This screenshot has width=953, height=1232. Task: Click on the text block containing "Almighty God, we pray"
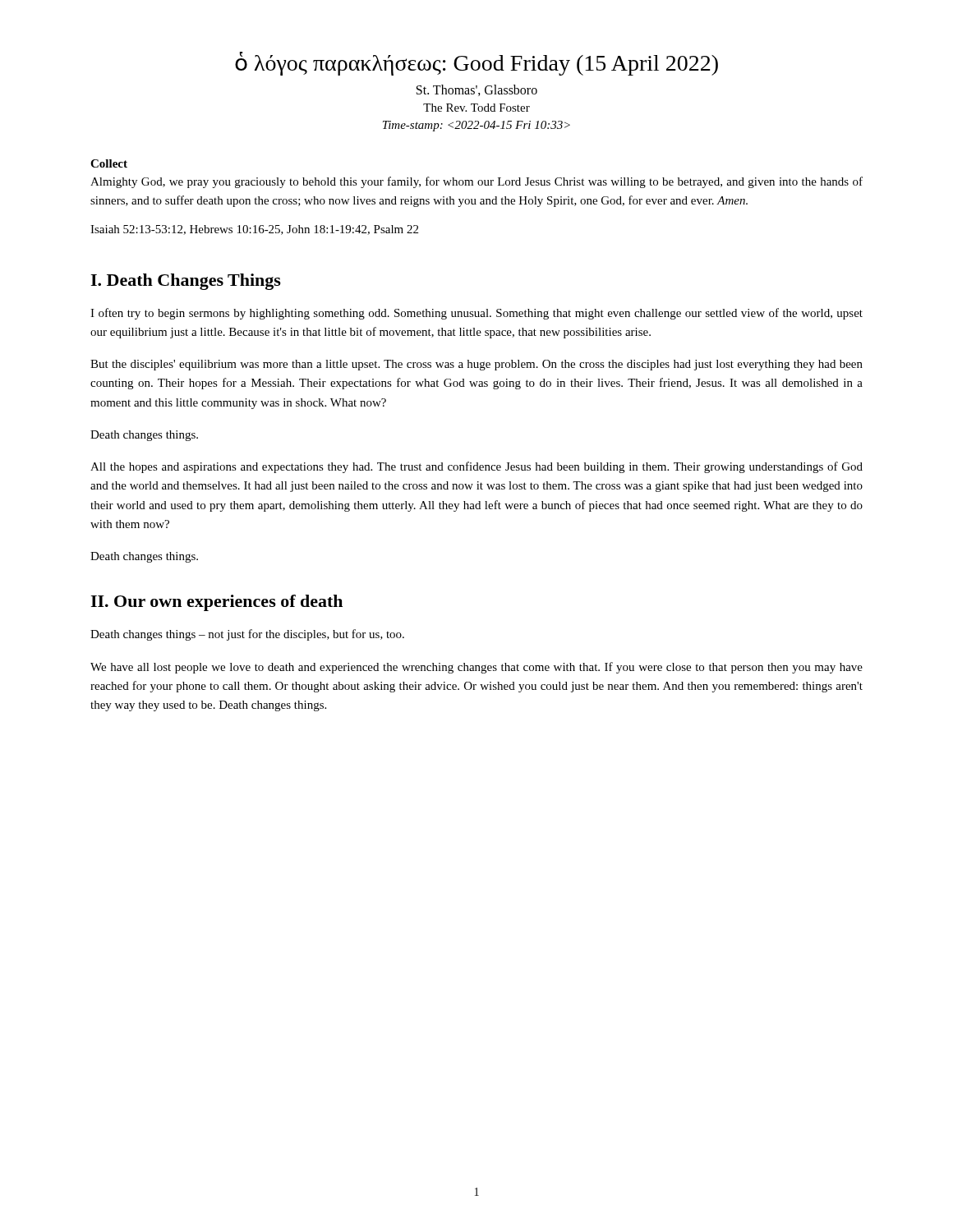pyautogui.click(x=476, y=191)
